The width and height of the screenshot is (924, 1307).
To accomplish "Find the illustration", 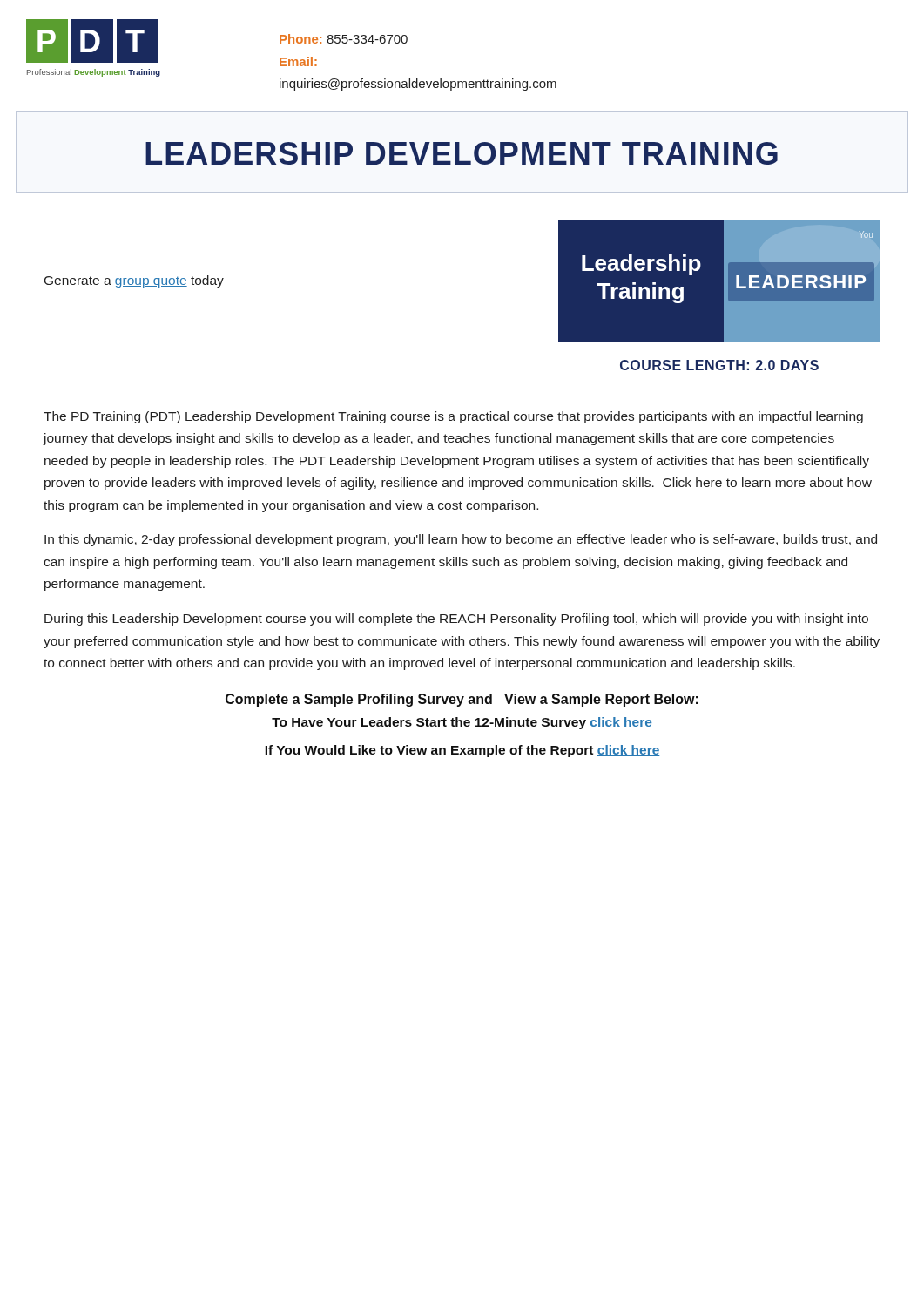I will coord(719,283).
